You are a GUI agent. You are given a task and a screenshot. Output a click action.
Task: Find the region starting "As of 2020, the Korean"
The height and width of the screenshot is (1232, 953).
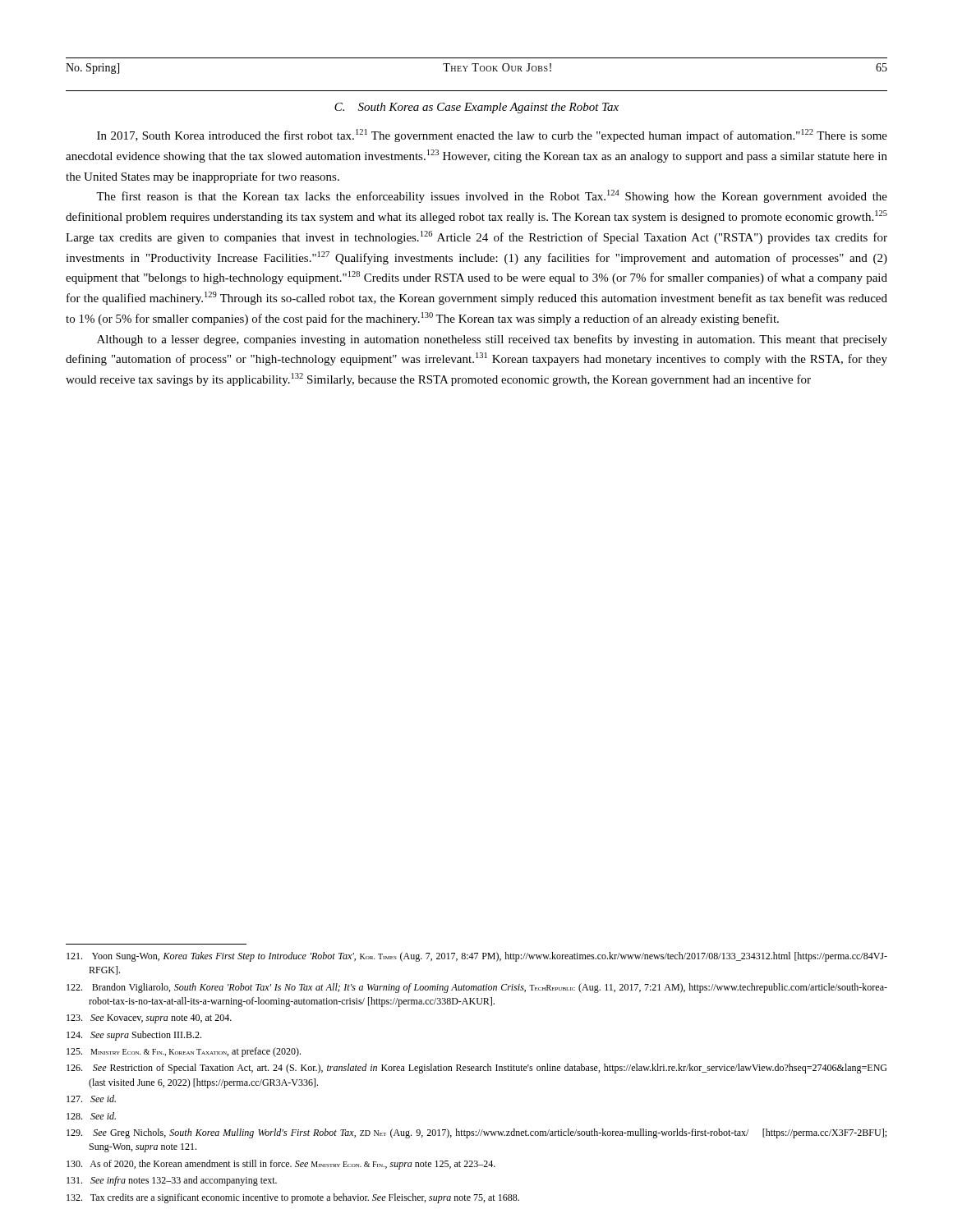(x=281, y=1164)
